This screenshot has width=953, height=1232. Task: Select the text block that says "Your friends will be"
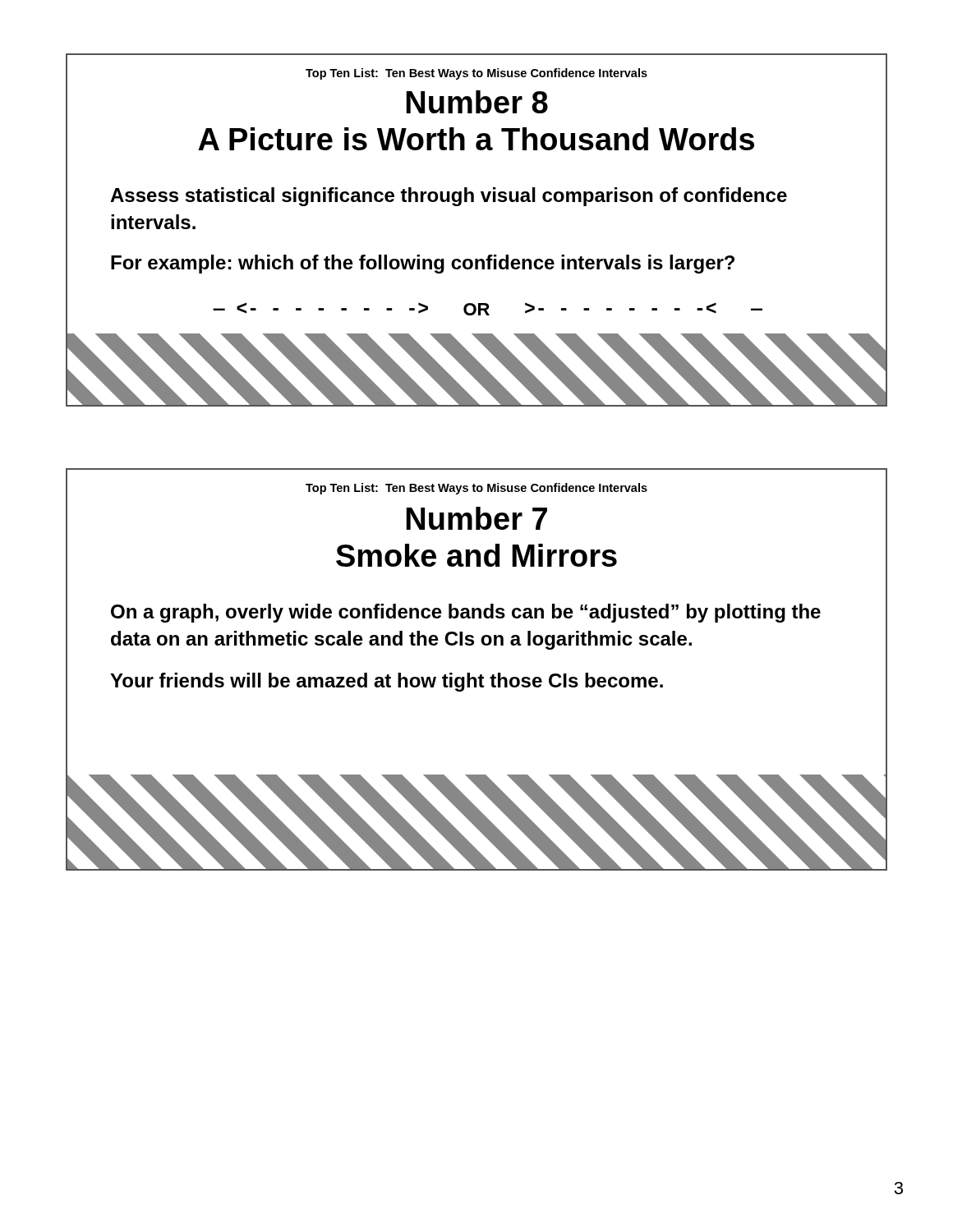pos(387,680)
